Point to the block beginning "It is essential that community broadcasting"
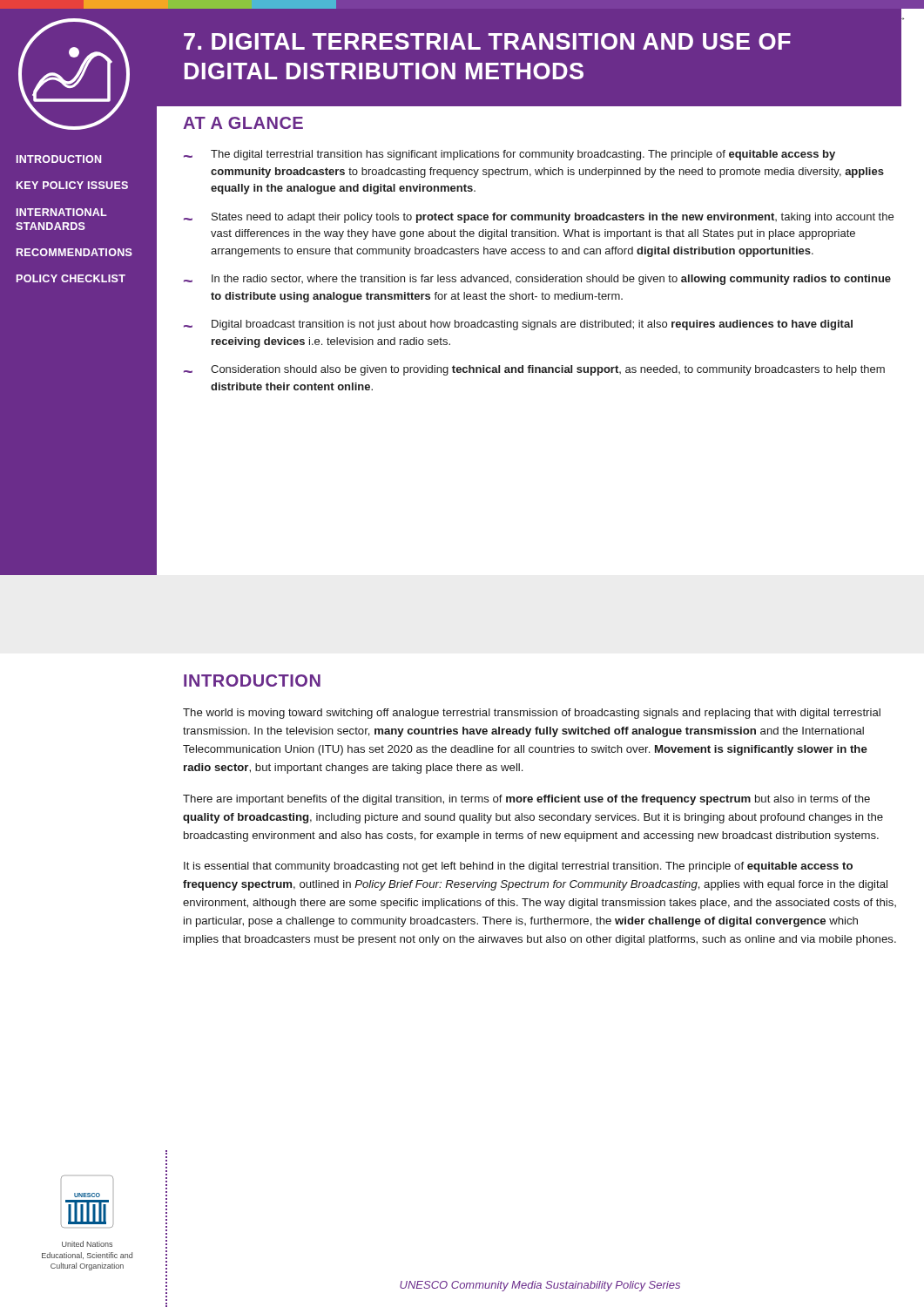 [540, 902]
